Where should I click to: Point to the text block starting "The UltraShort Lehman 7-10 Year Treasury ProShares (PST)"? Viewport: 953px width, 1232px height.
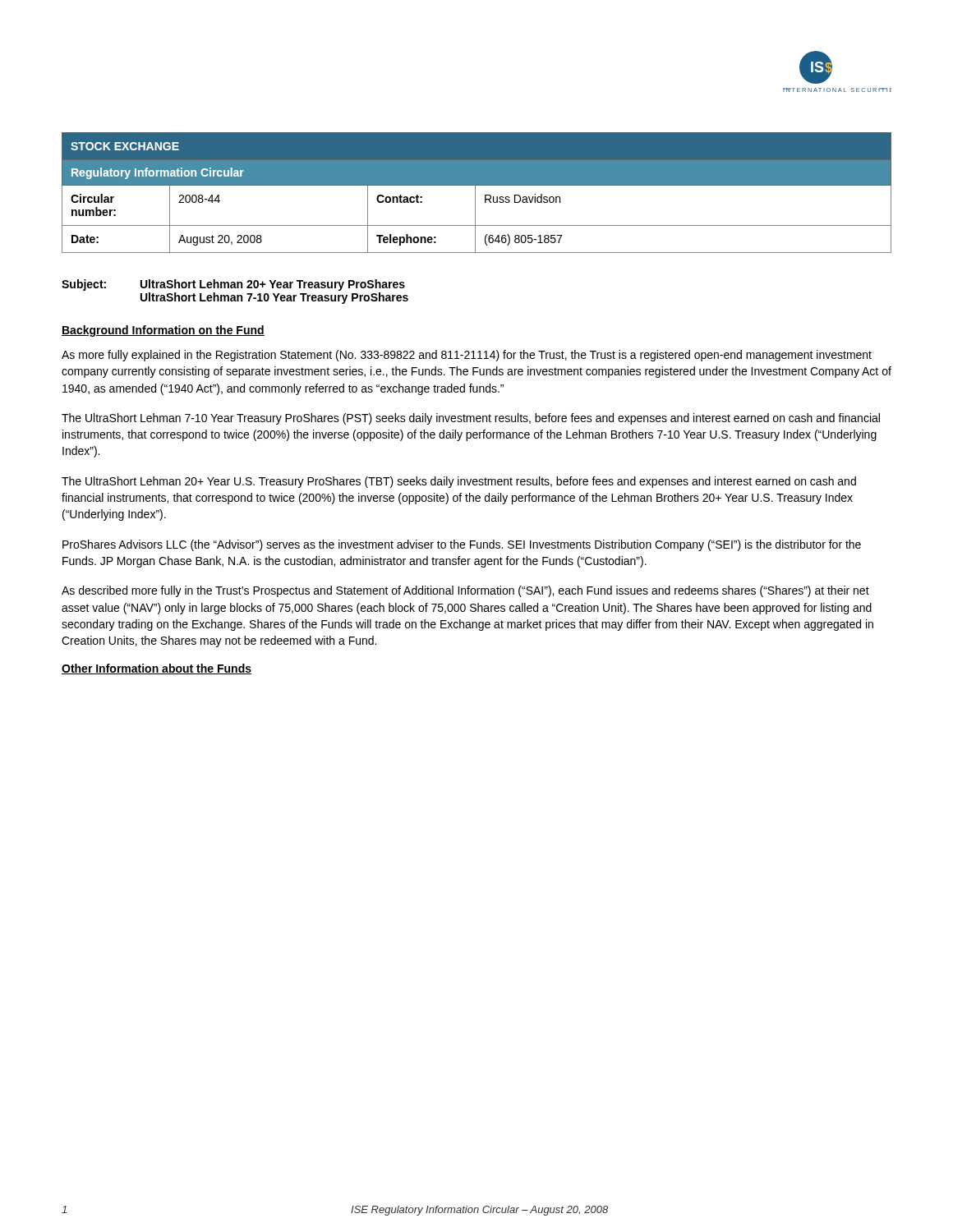pos(471,435)
